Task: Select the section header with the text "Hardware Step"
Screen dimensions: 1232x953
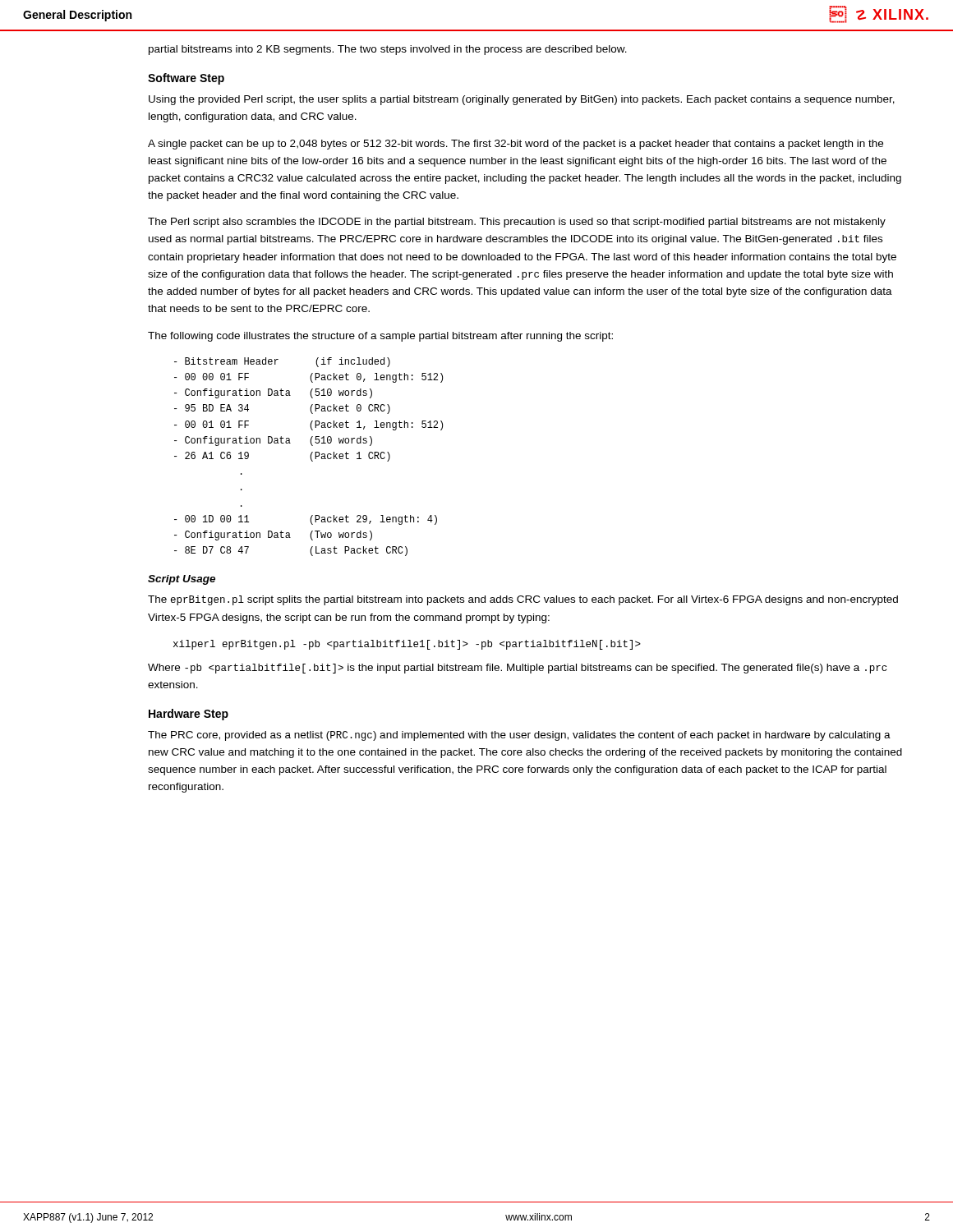Action: point(188,714)
